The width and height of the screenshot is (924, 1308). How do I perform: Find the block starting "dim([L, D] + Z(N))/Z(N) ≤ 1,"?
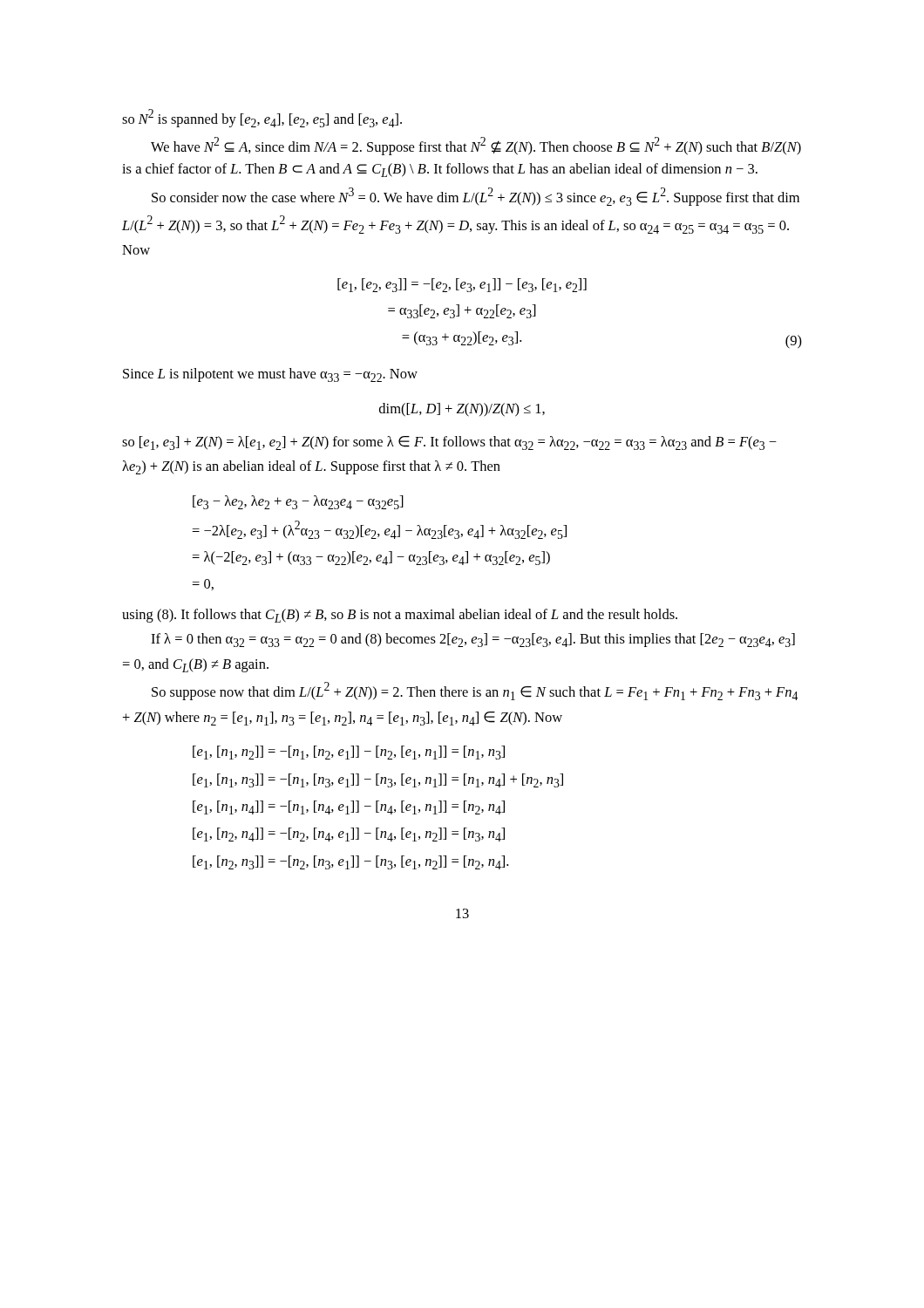pos(462,409)
